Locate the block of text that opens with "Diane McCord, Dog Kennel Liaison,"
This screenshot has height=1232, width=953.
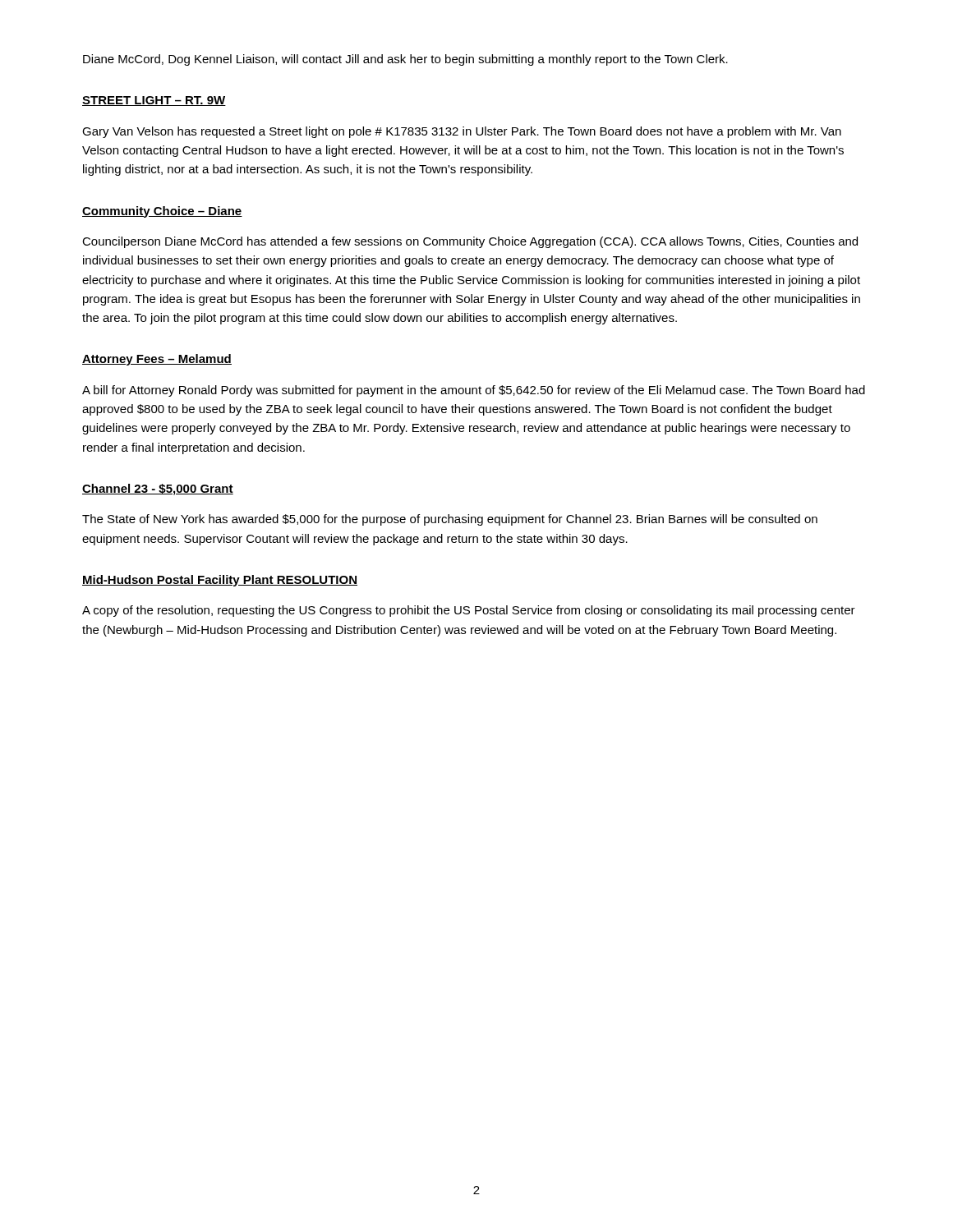click(405, 59)
